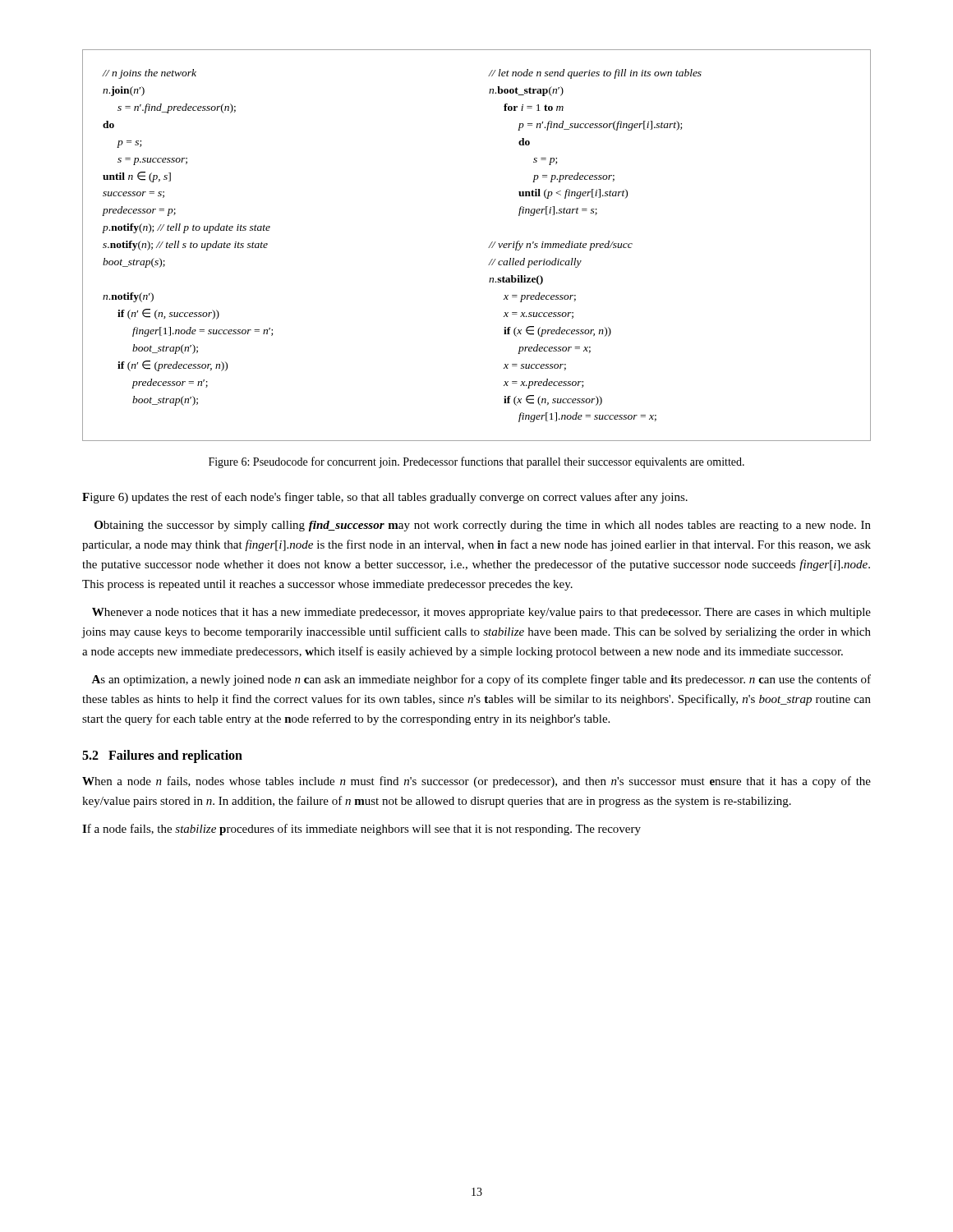Screen dimensions: 1232x953
Task: Click on the text block starting "When a node n fails,"
Action: coord(476,791)
